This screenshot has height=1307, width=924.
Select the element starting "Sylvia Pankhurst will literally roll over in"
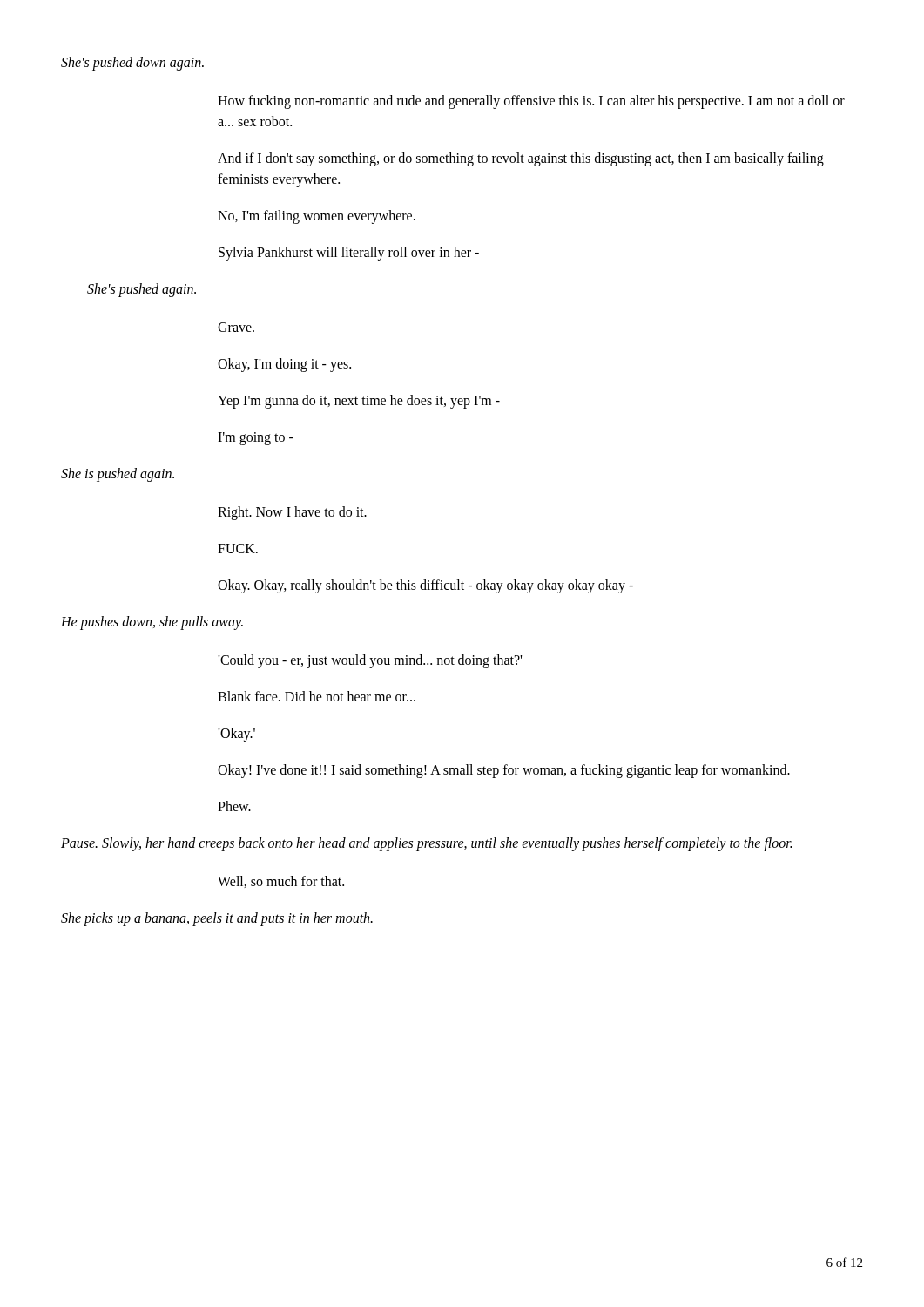pyautogui.click(x=348, y=252)
